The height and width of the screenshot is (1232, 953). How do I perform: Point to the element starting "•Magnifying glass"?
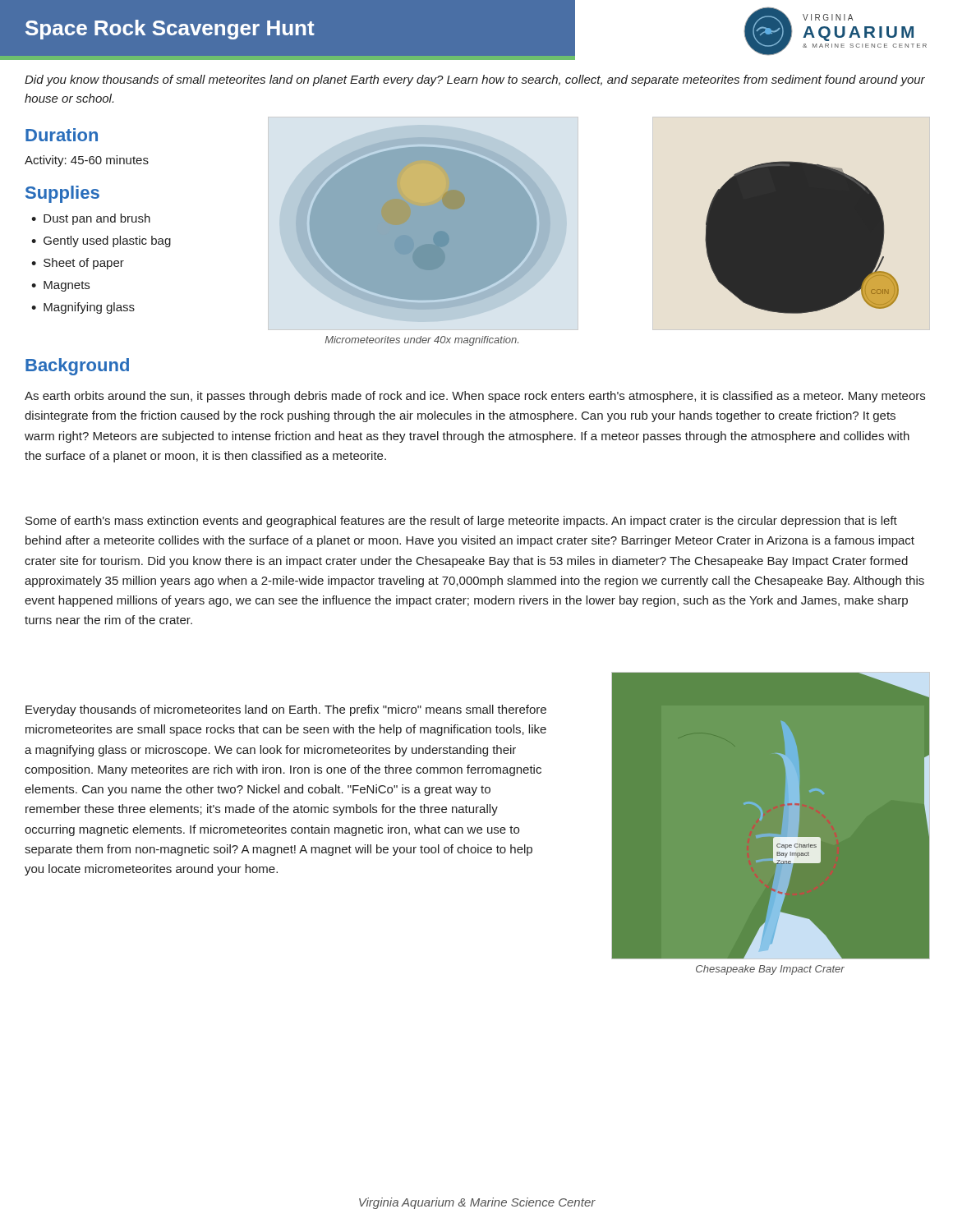[x=83, y=309]
